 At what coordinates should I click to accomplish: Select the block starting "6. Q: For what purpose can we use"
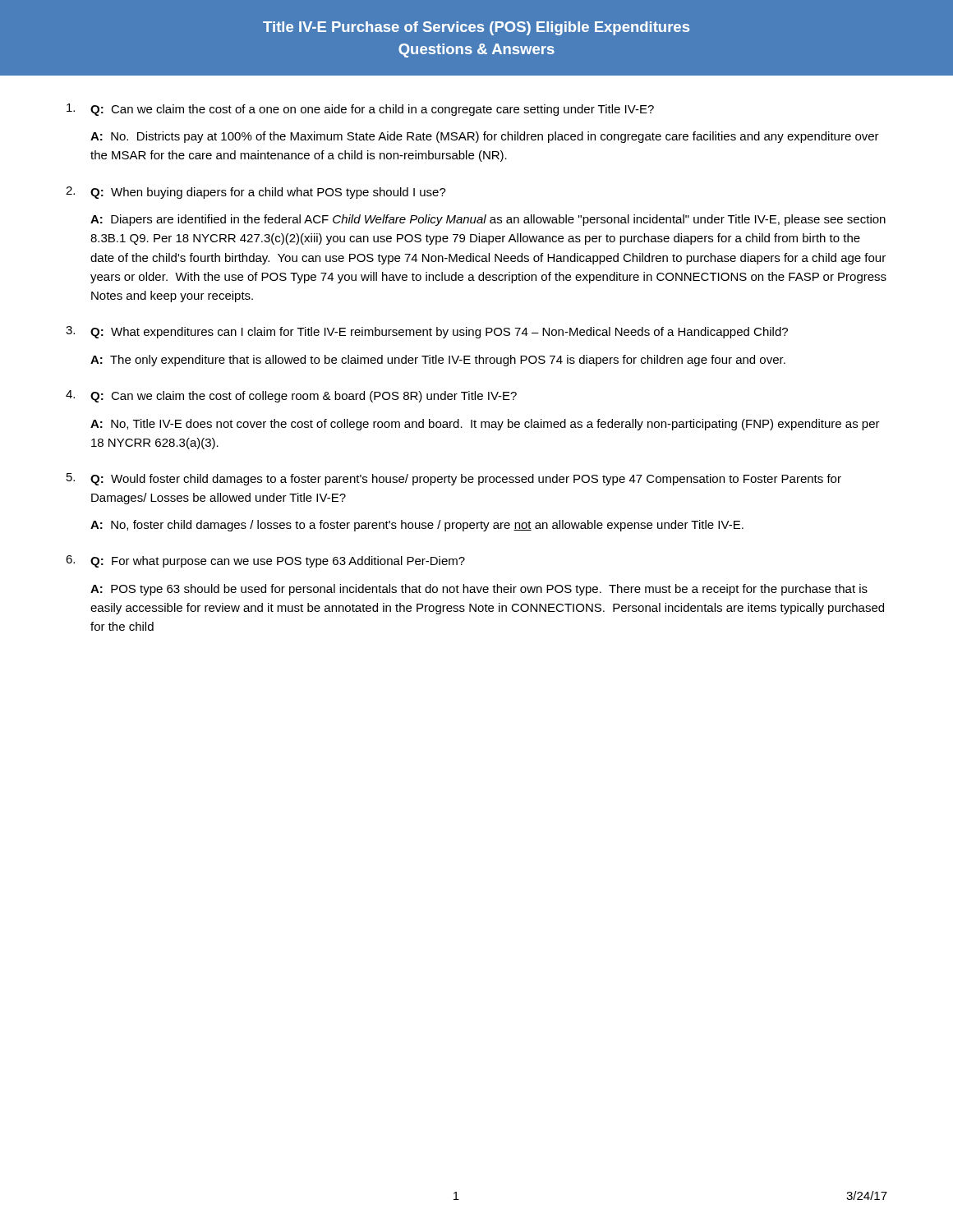pos(476,594)
